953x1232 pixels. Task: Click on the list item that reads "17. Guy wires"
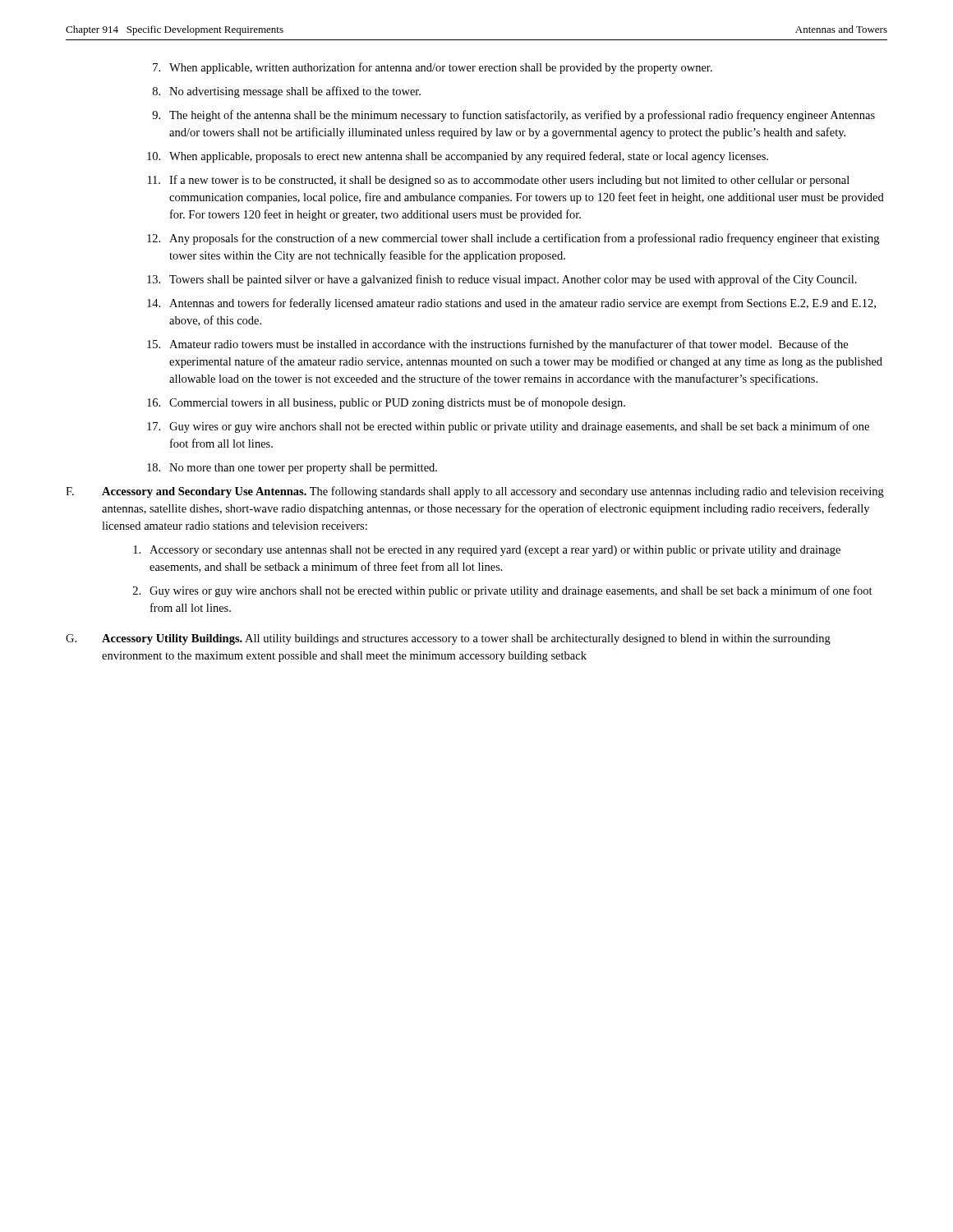[x=509, y=436]
